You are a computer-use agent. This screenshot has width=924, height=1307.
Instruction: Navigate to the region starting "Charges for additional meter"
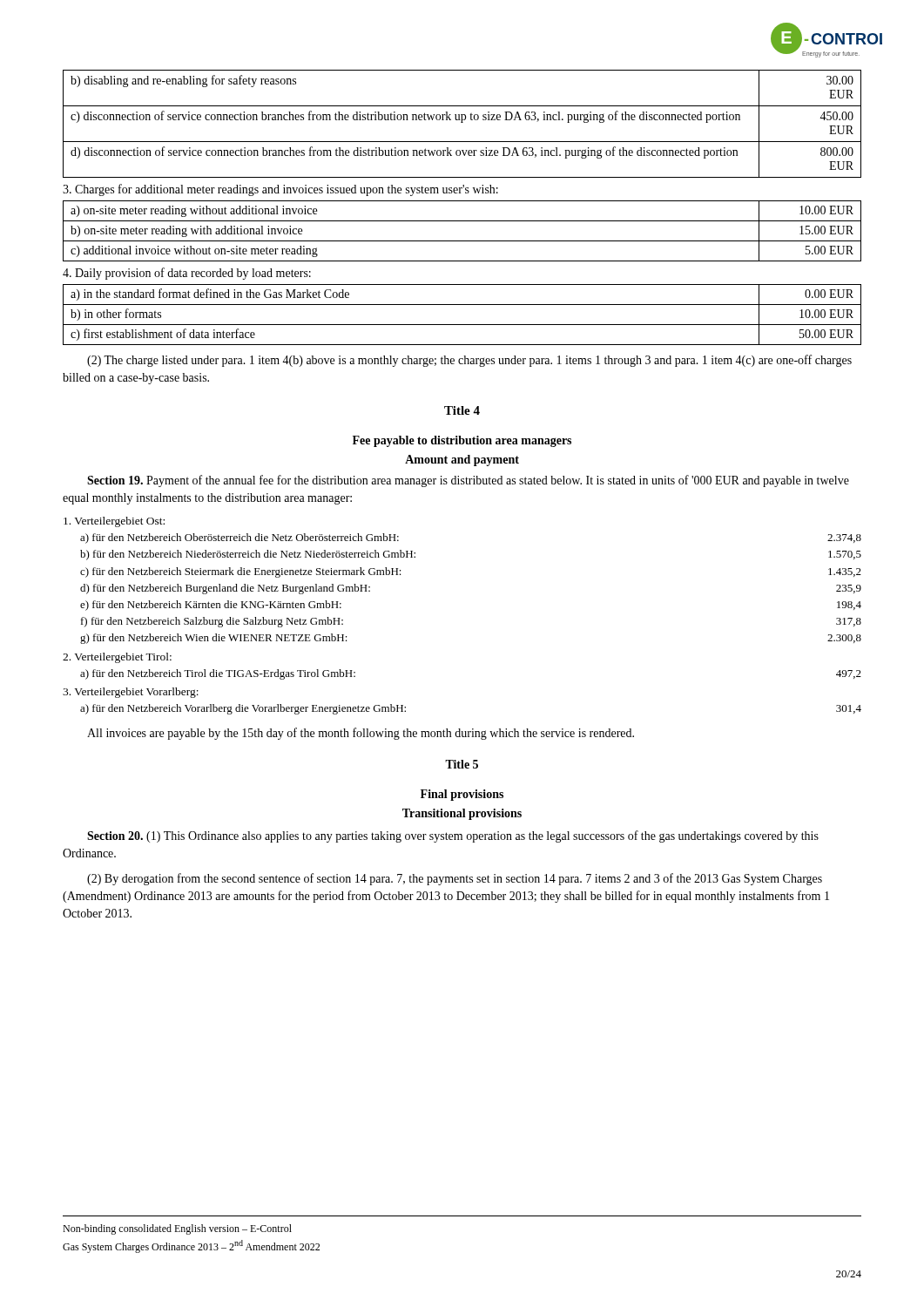pyautogui.click(x=281, y=190)
